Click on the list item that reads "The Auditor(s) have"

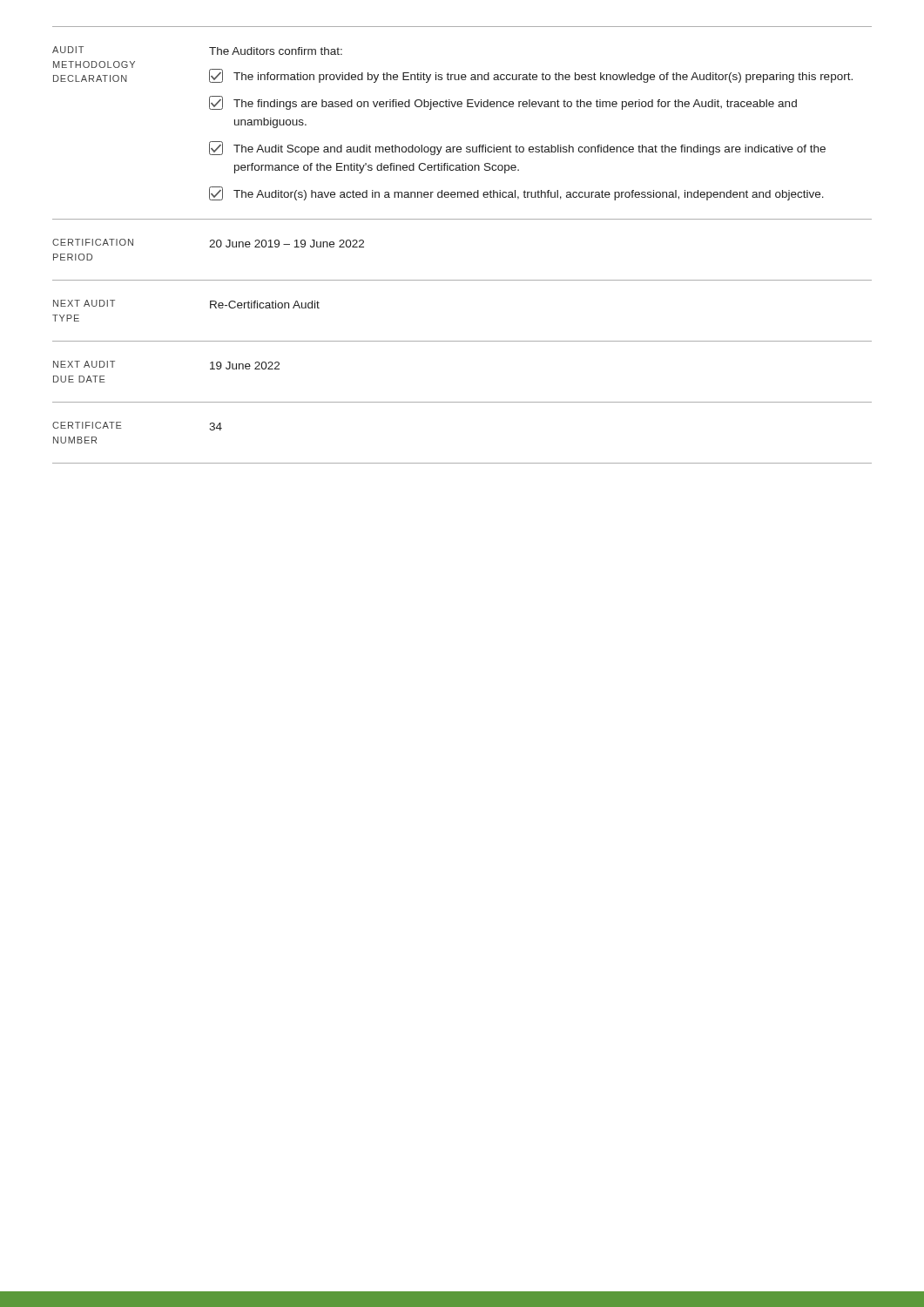[540, 194]
